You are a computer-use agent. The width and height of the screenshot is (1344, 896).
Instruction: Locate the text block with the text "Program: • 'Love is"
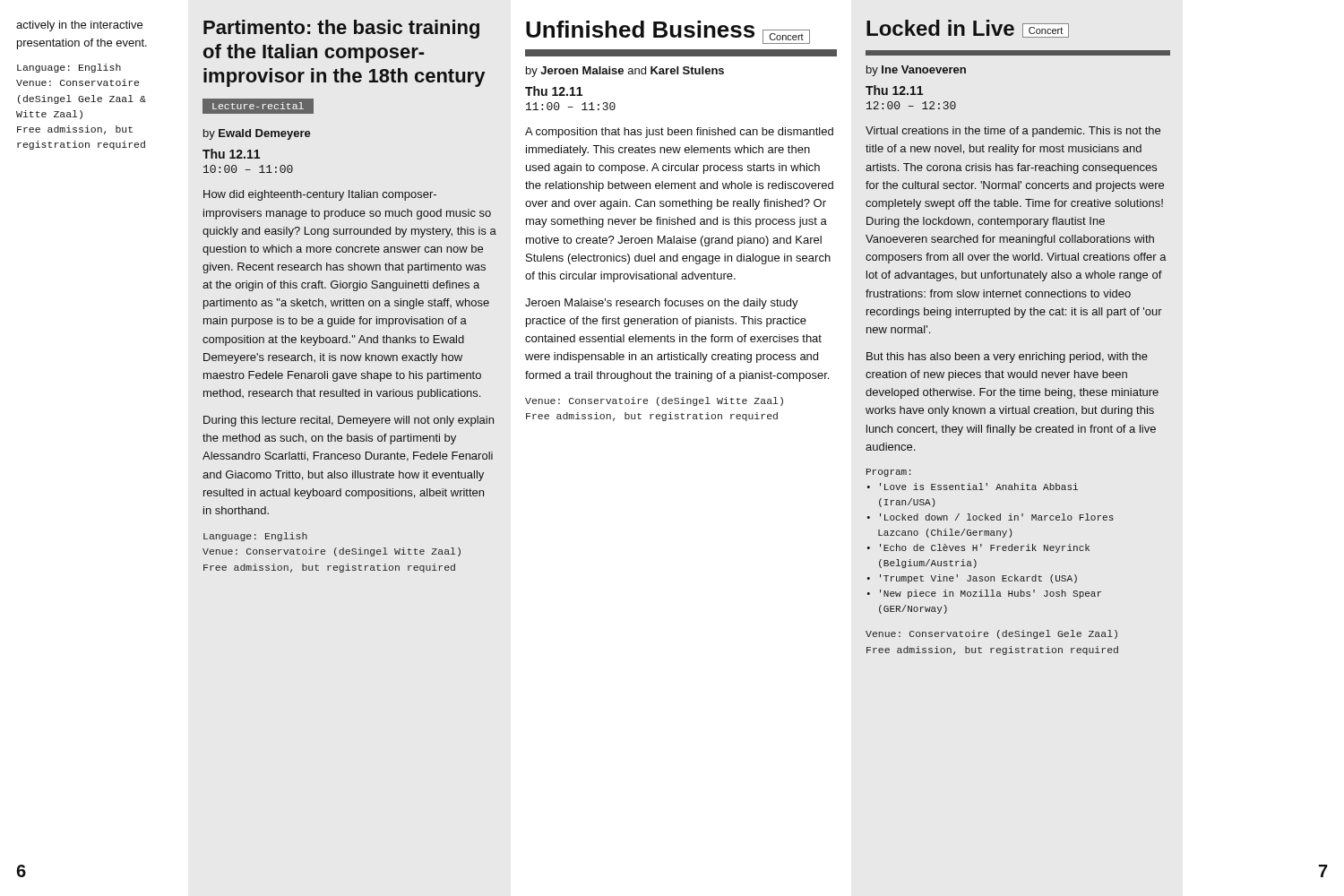coord(990,541)
